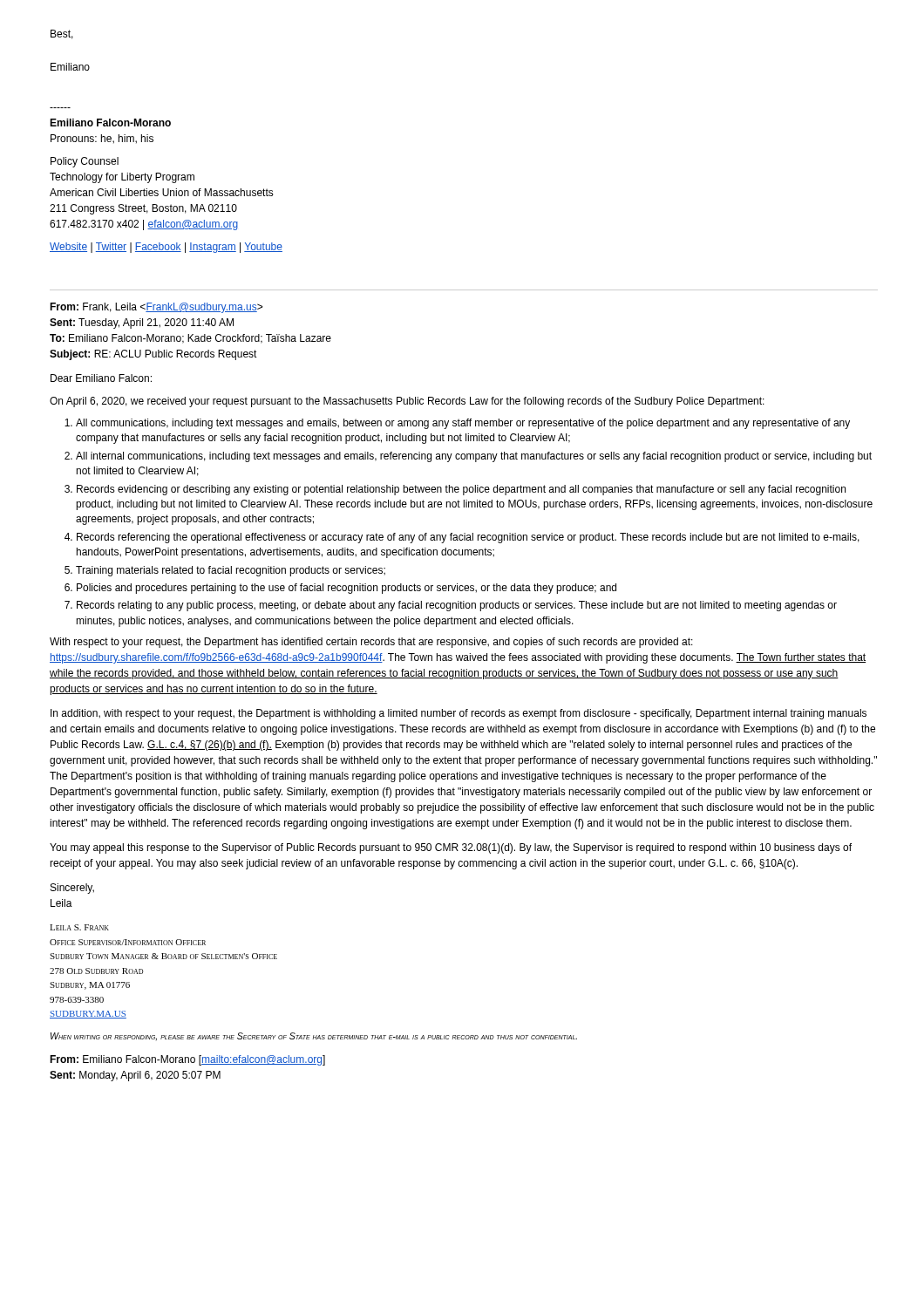This screenshot has height=1308, width=924.
Task: Find the block on this page that starts "With respect to your request, the Department has"
Action: (464, 665)
